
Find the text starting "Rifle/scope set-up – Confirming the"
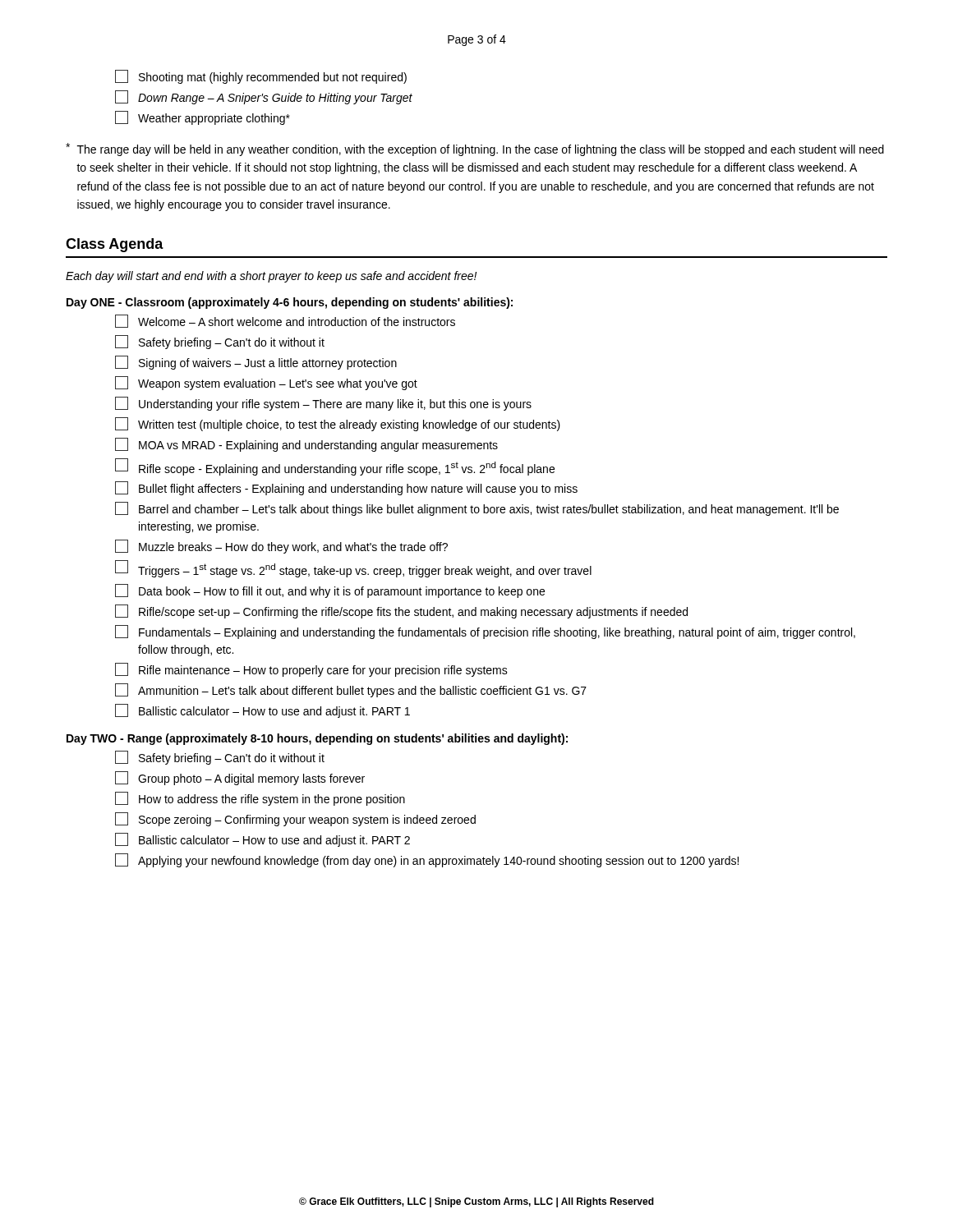501,612
